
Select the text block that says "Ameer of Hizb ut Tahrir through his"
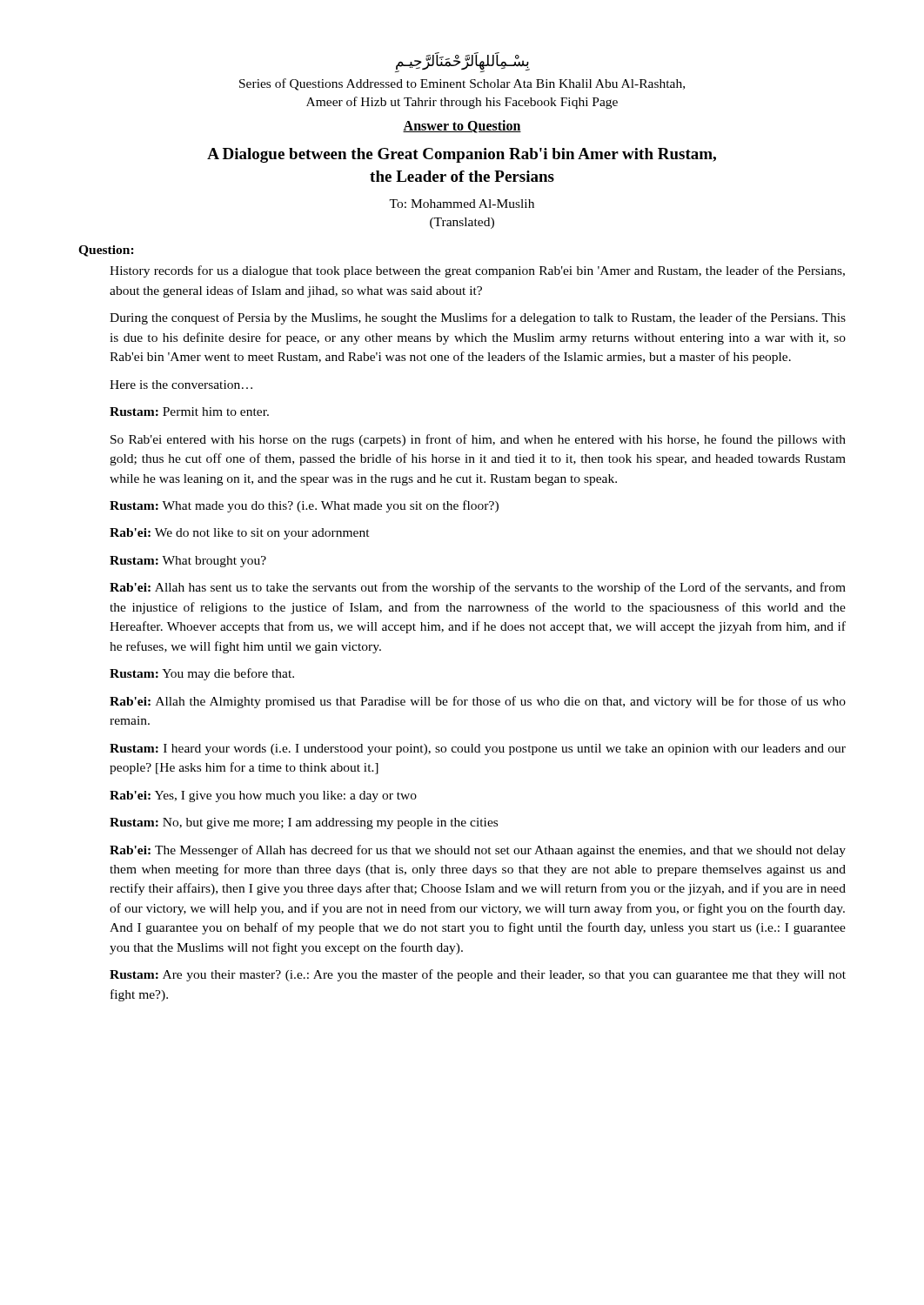[x=462, y=101]
